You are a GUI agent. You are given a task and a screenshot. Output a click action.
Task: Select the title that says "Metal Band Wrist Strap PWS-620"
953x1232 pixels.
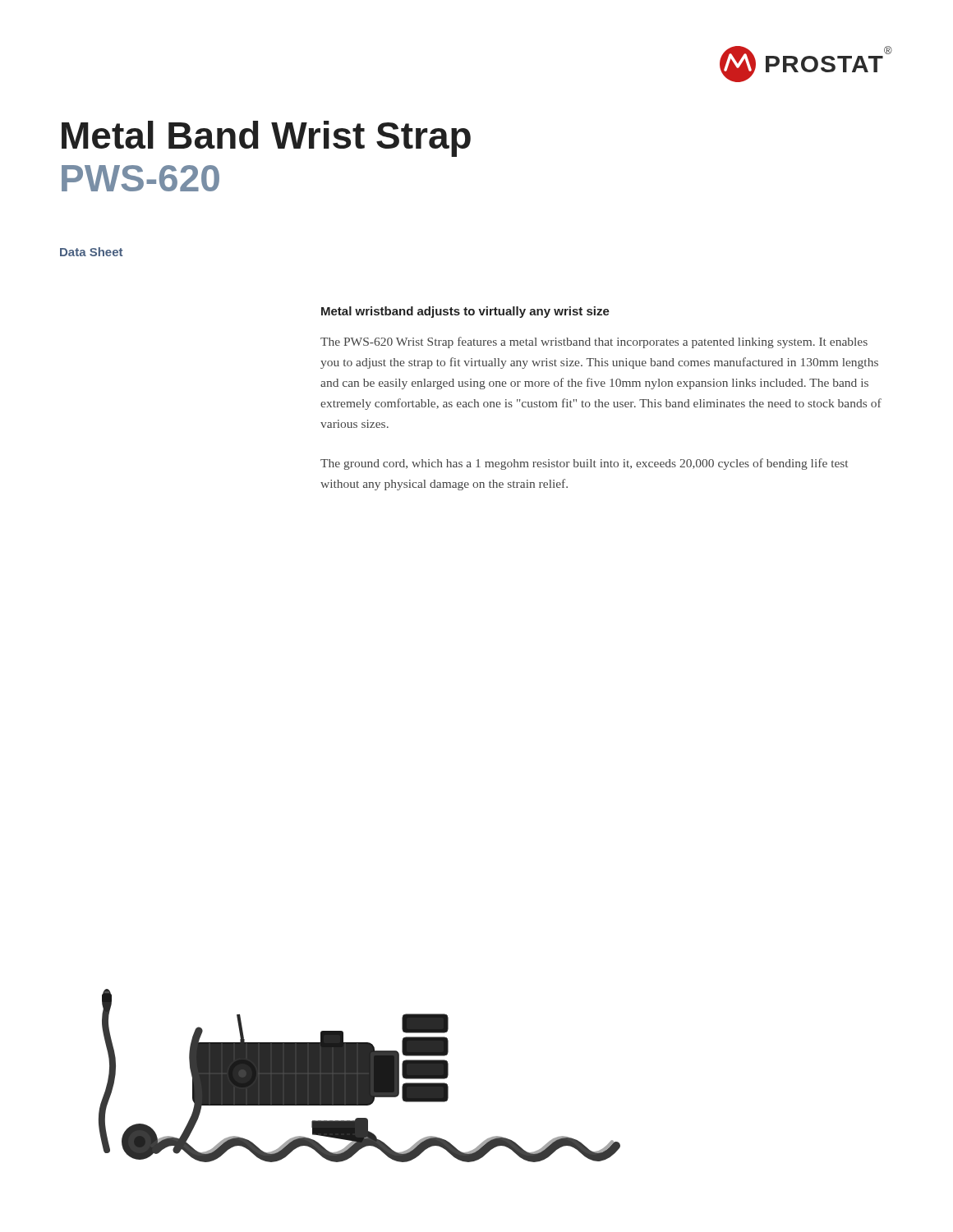pos(266,157)
